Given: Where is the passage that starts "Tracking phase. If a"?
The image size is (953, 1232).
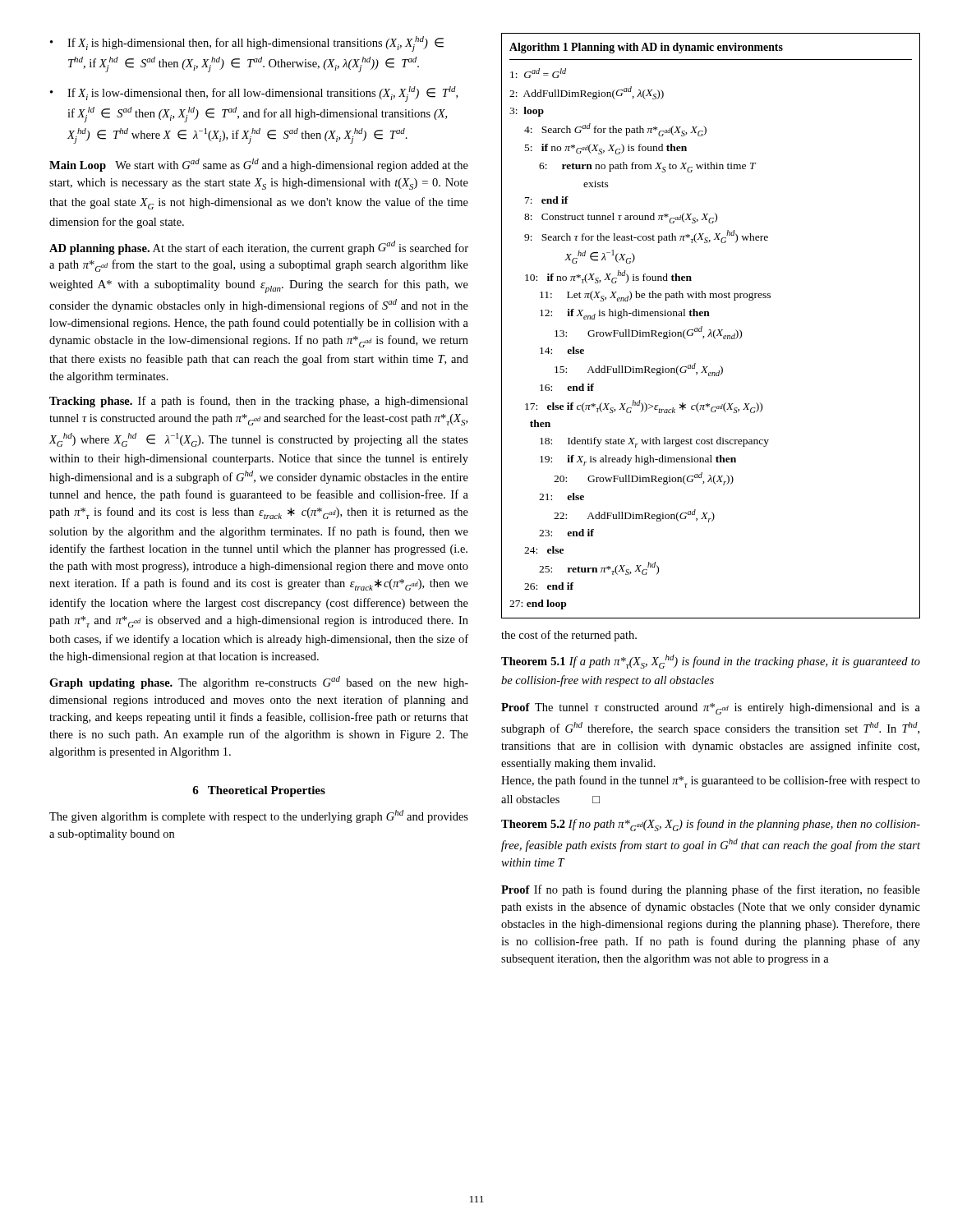Looking at the screenshot, I should [x=259, y=529].
